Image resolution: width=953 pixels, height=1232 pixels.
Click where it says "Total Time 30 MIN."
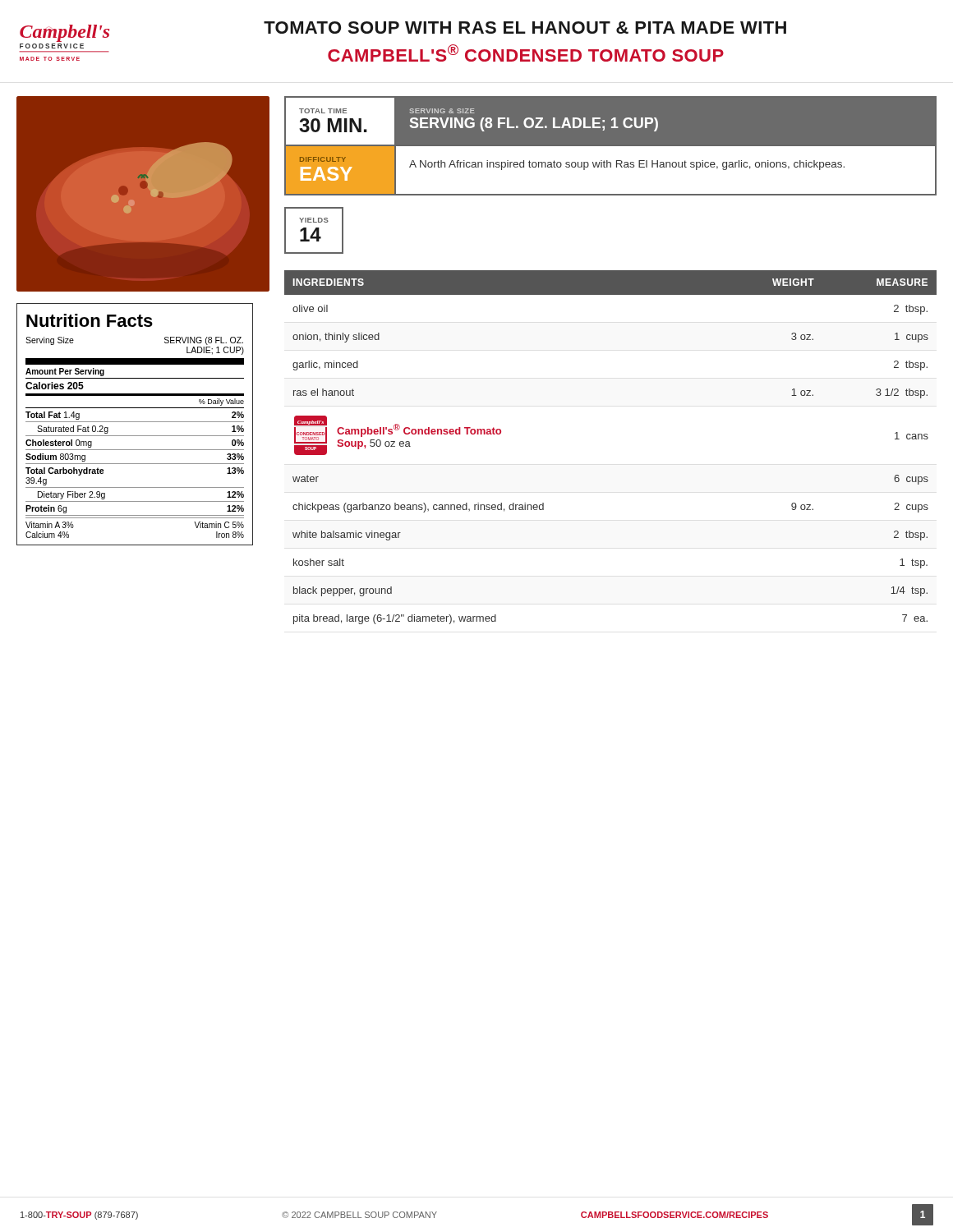pyautogui.click(x=340, y=121)
